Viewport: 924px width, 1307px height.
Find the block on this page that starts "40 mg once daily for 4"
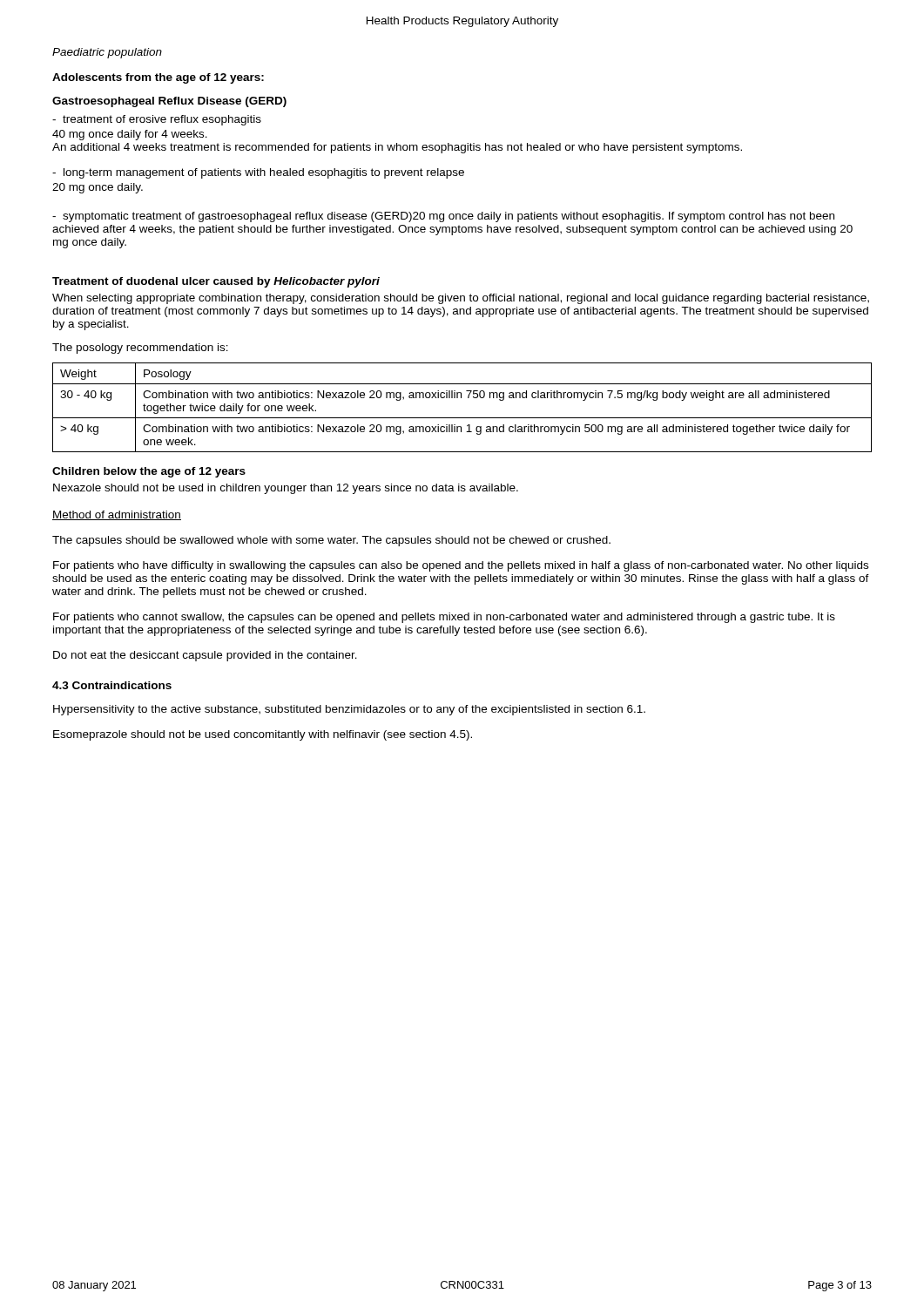[x=398, y=140]
